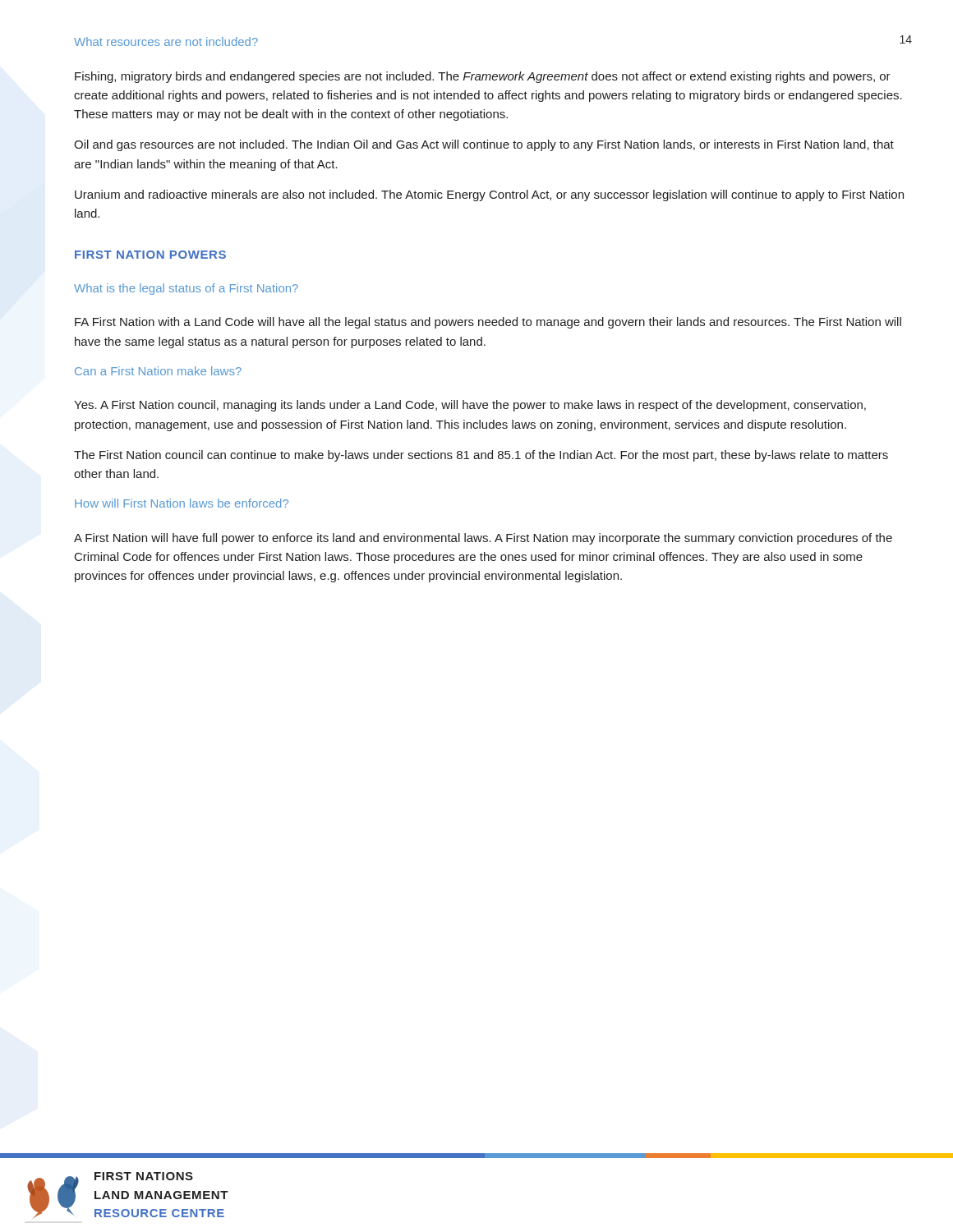Click on the region starting "Can a First"

tap(158, 371)
